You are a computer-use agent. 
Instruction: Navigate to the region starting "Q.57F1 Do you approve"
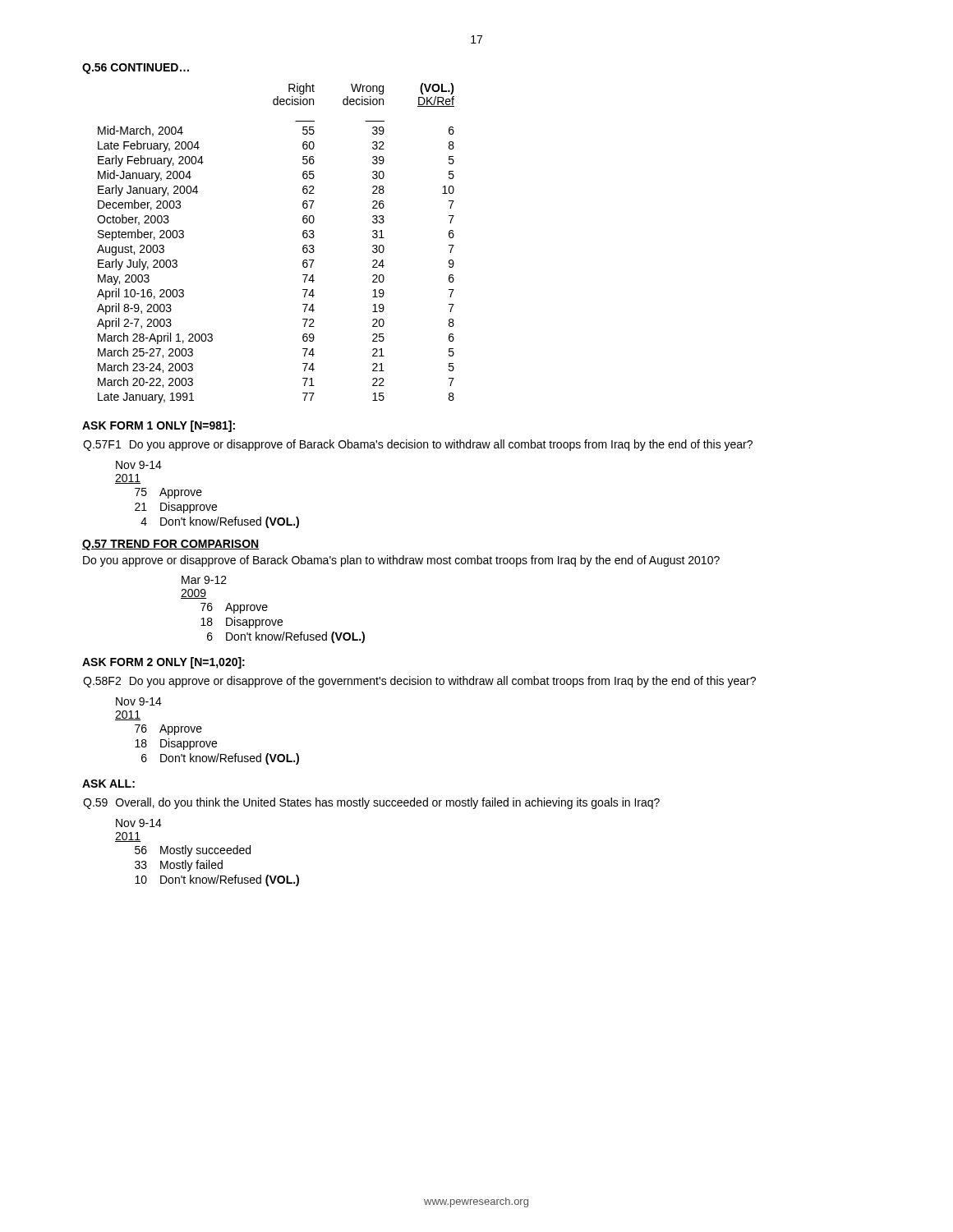pyautogui.click(x=418, y=444)
